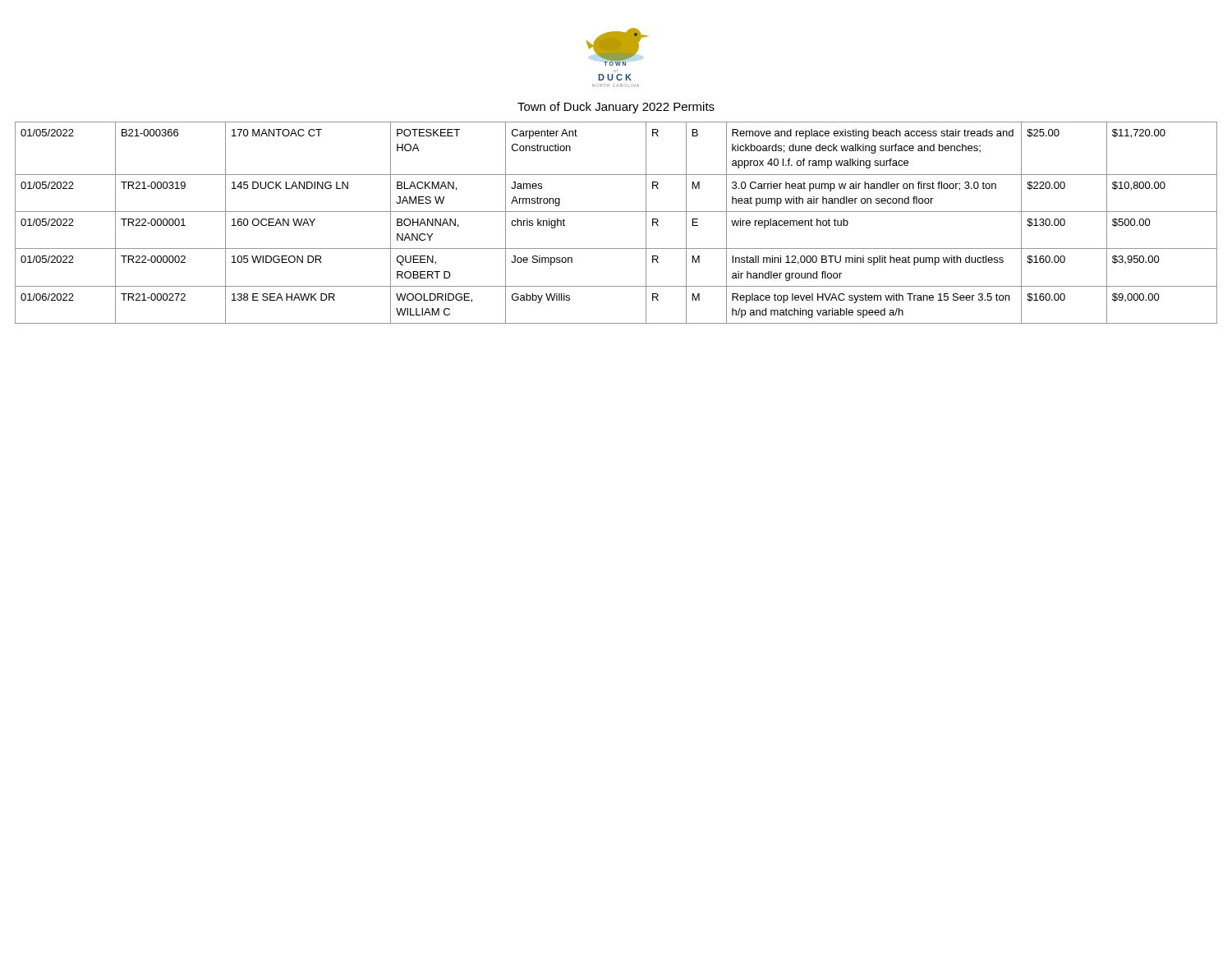This screenshot has height=953, width=1232.
Task: Select the logo
Action: [x=616, y=53]
